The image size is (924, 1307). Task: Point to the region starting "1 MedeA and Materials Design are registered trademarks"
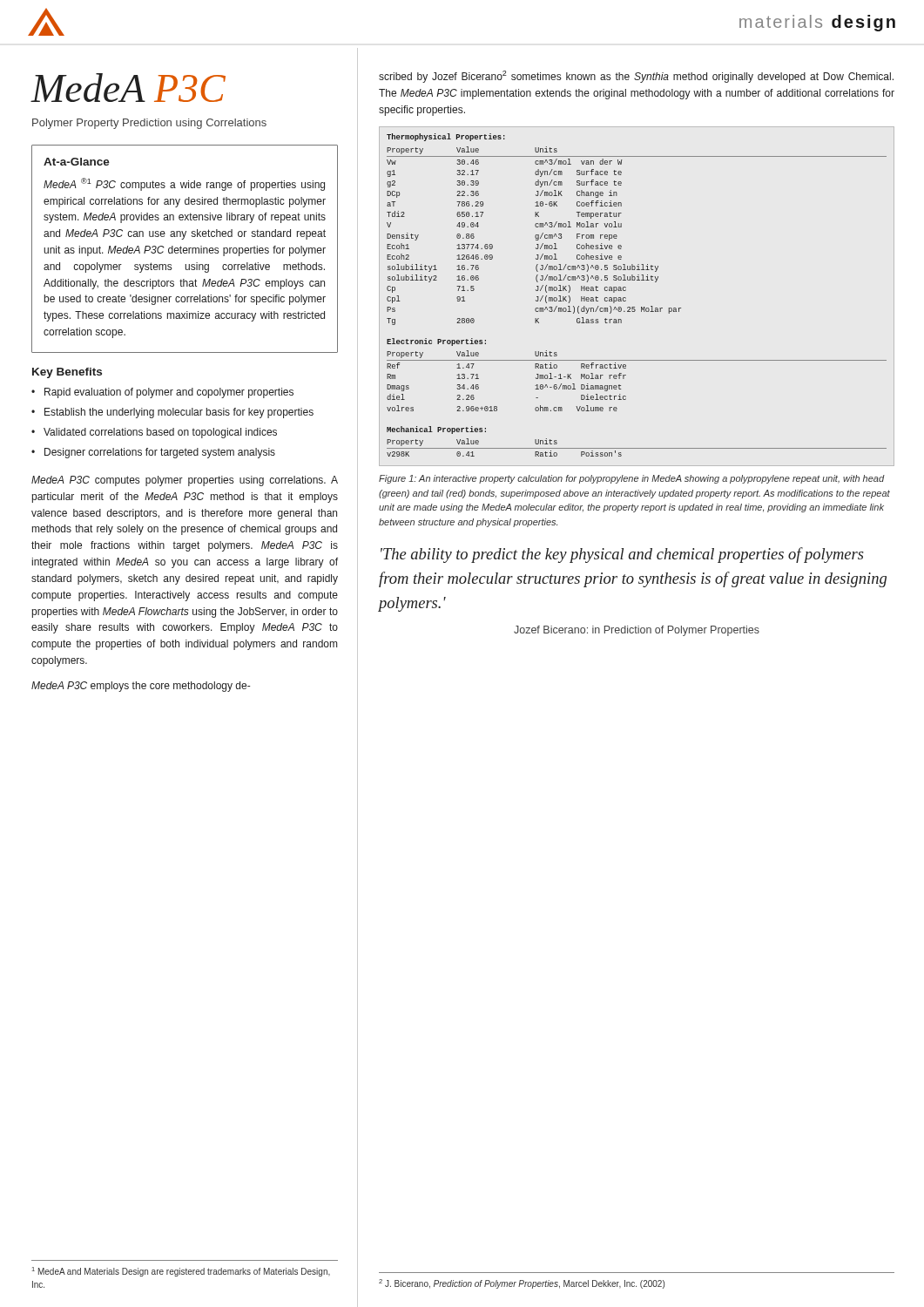[x=181, y=1277]
